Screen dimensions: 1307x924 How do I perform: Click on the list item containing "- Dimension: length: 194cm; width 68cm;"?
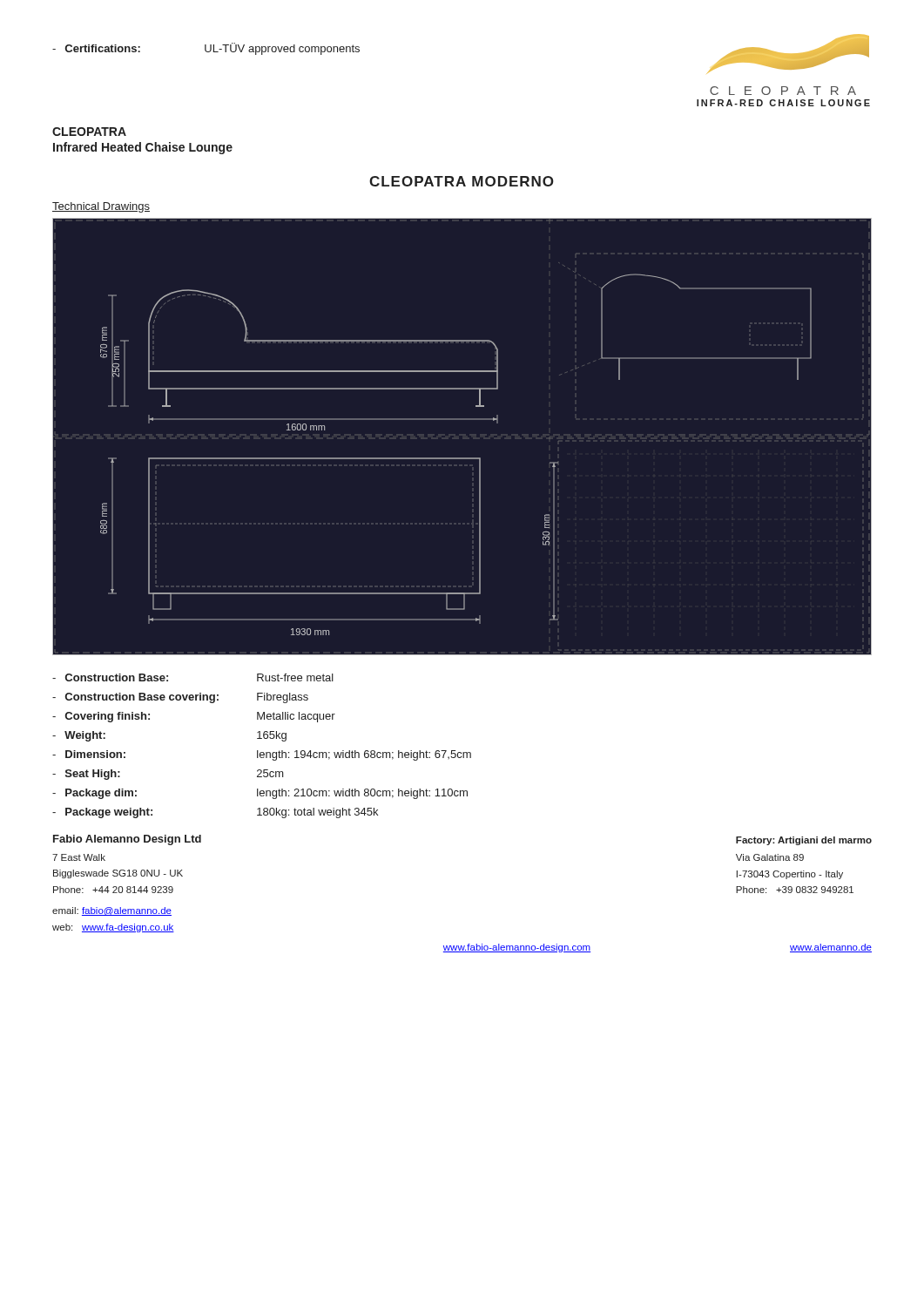point(462,754)
